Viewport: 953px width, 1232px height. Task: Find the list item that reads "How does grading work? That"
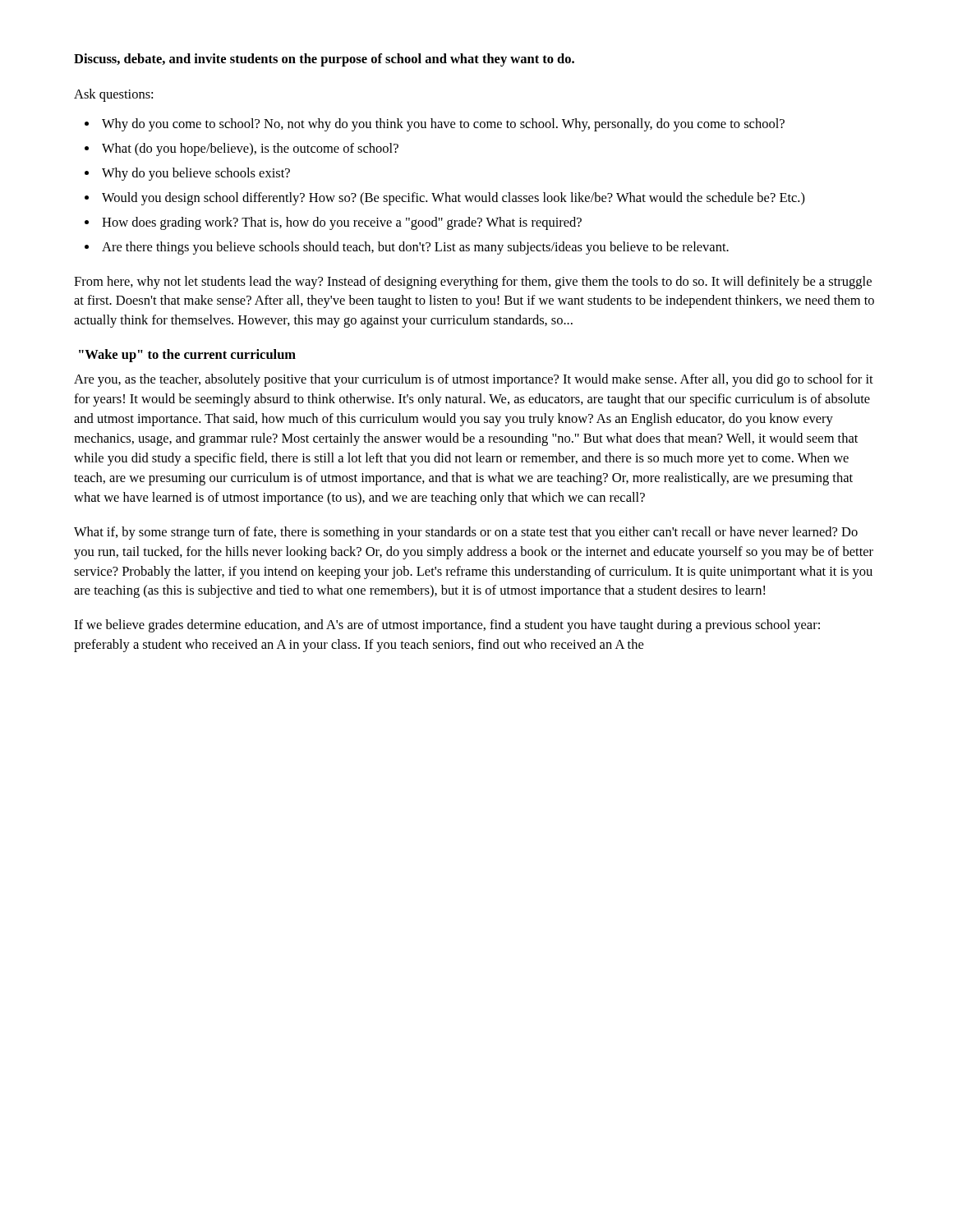342,222
